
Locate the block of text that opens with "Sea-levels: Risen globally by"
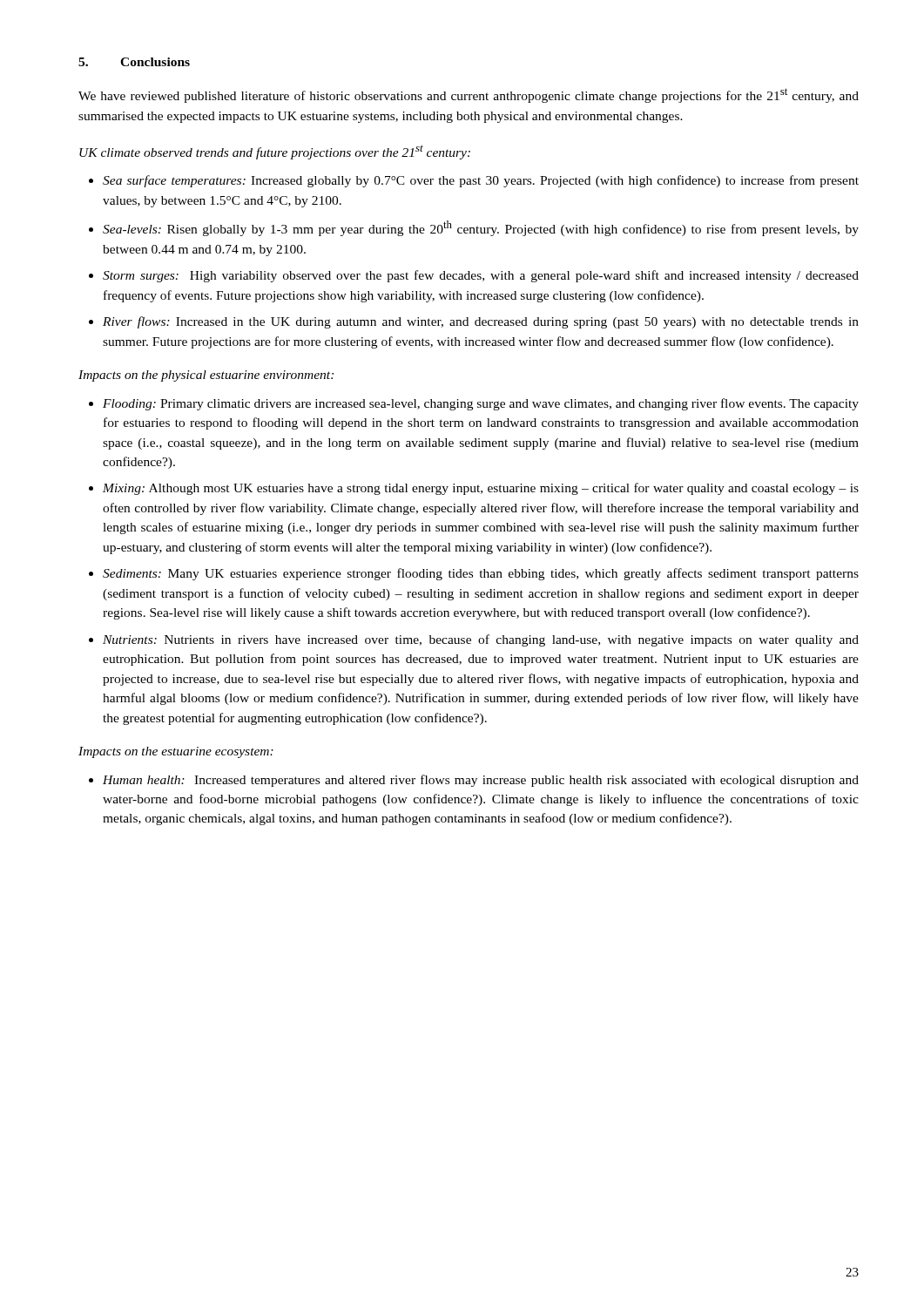(481, 237)
